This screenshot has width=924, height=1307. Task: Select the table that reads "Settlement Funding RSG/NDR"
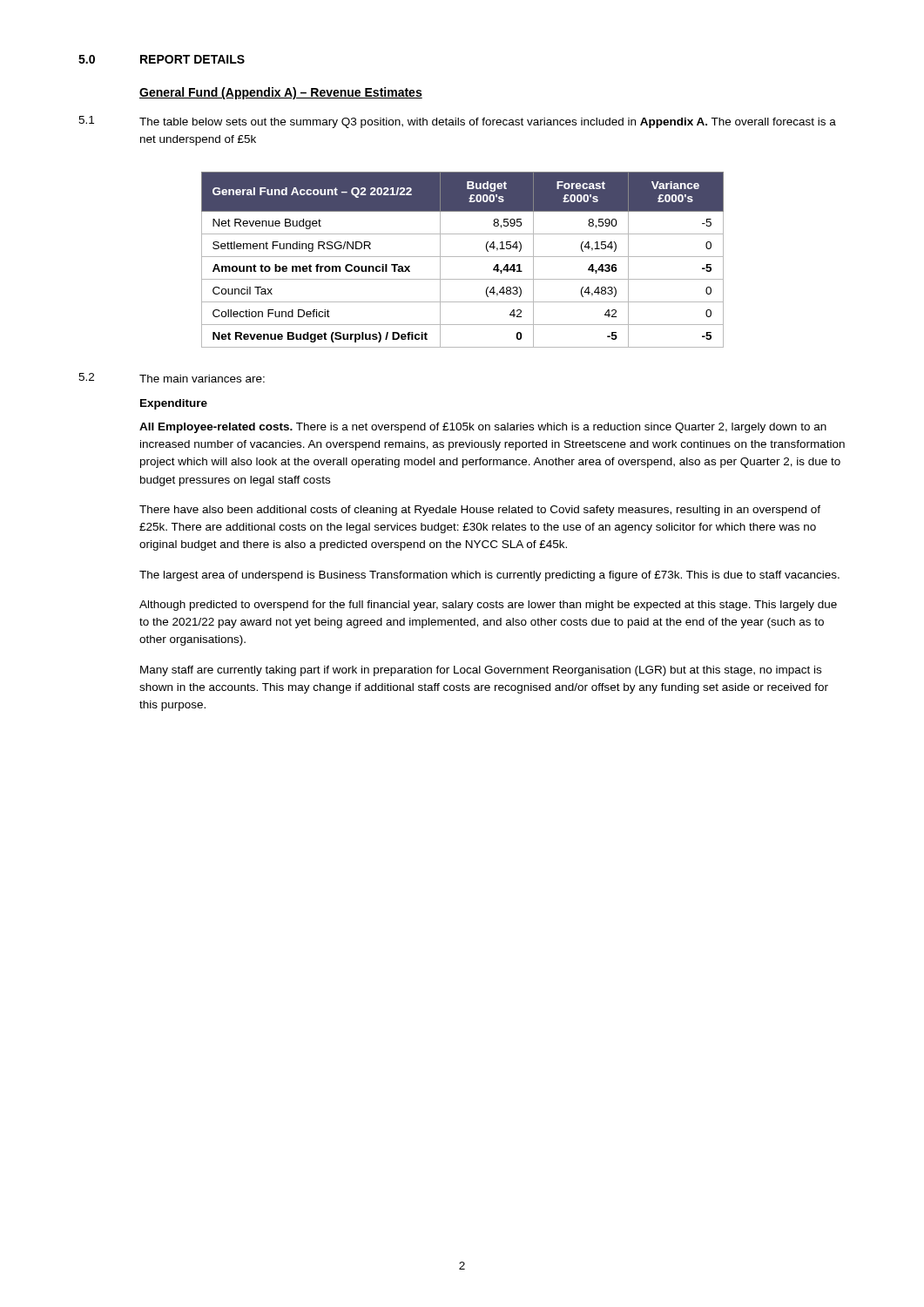point(462,259)
